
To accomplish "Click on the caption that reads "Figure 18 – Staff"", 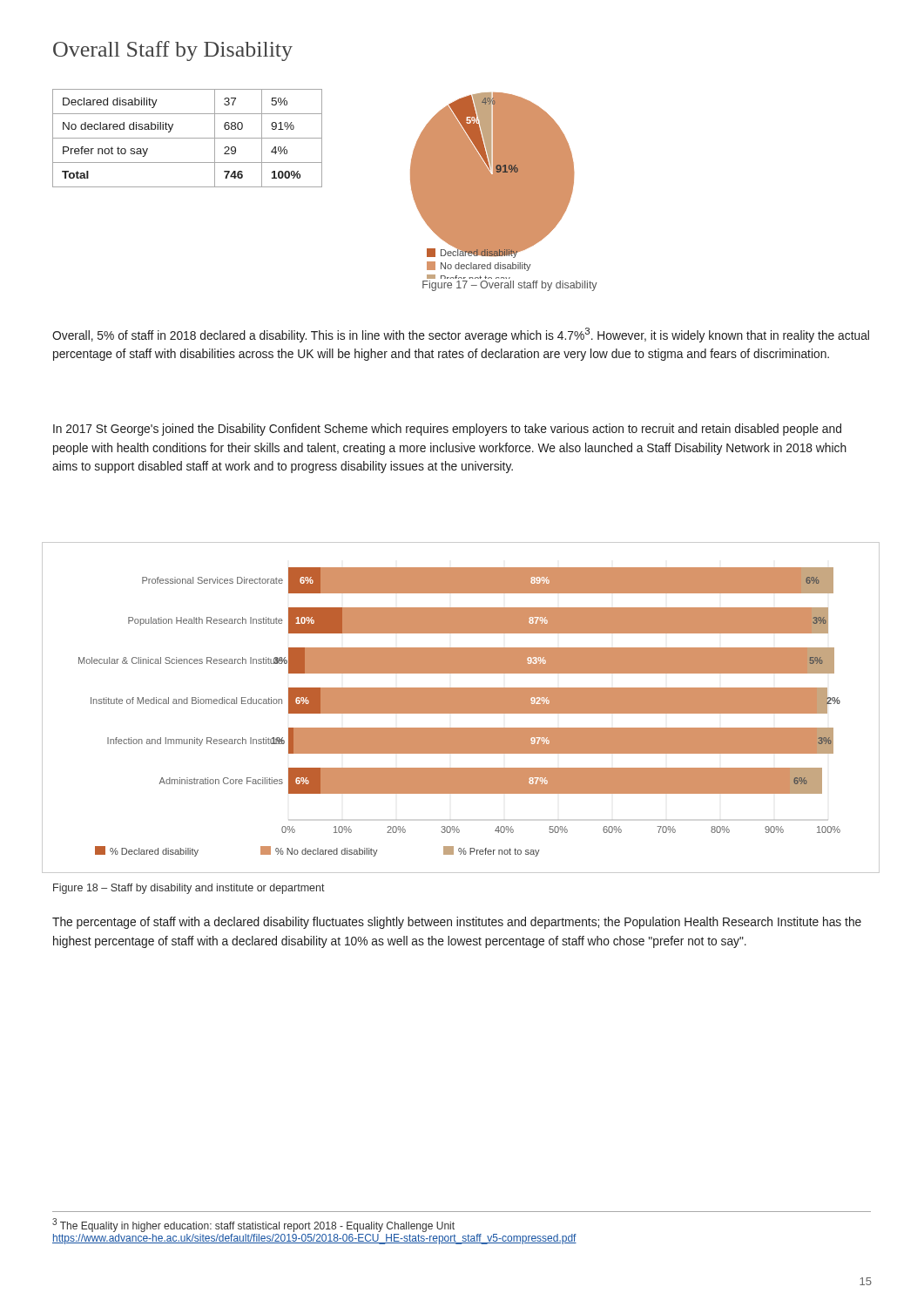I will click(x=188, y=888).
